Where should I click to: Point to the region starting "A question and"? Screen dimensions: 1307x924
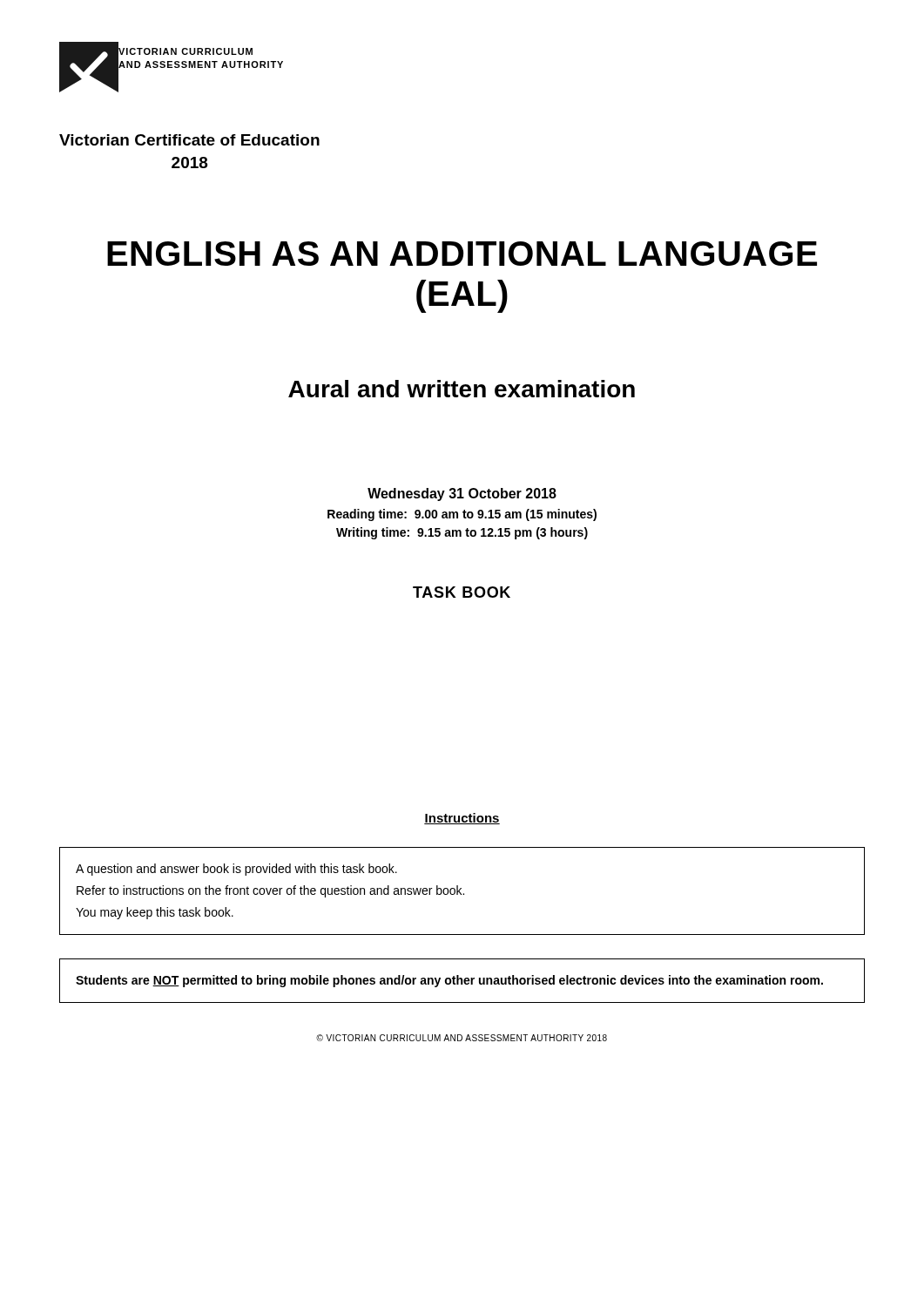coord(462,891)
